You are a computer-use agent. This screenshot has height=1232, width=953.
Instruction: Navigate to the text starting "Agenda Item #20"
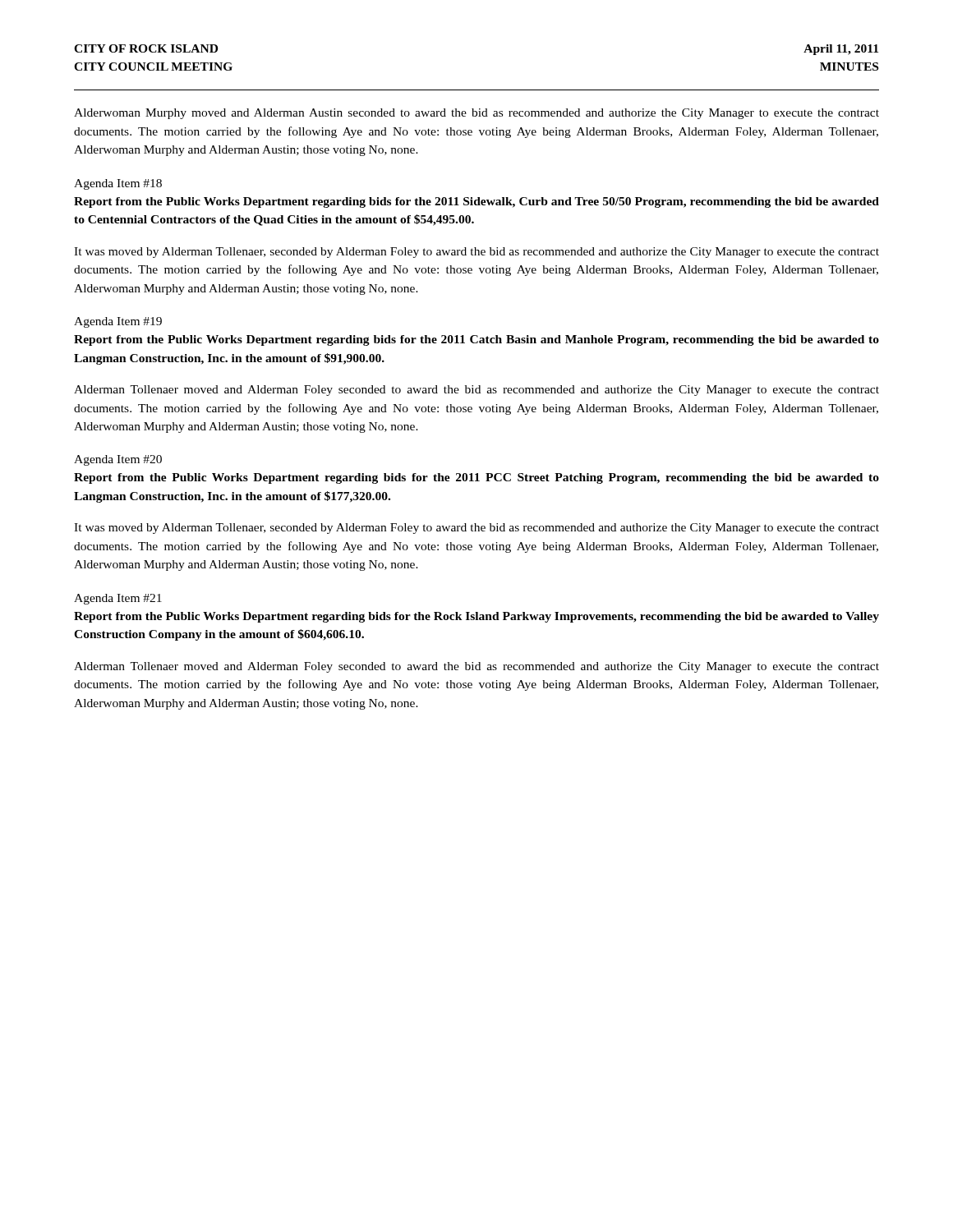[x=118, y=459]
